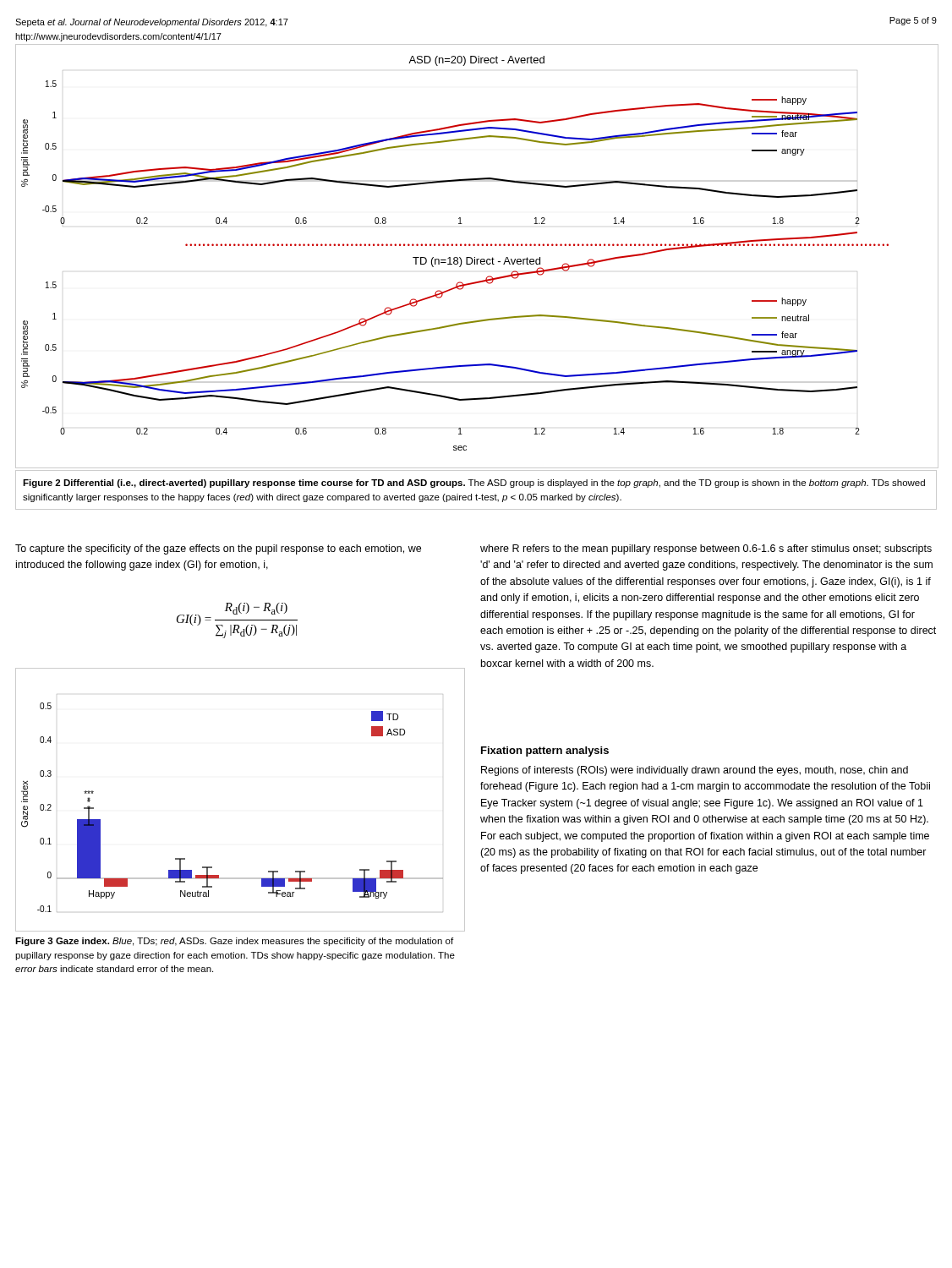
Task: Locate the line chart
Action: (477, 256)
